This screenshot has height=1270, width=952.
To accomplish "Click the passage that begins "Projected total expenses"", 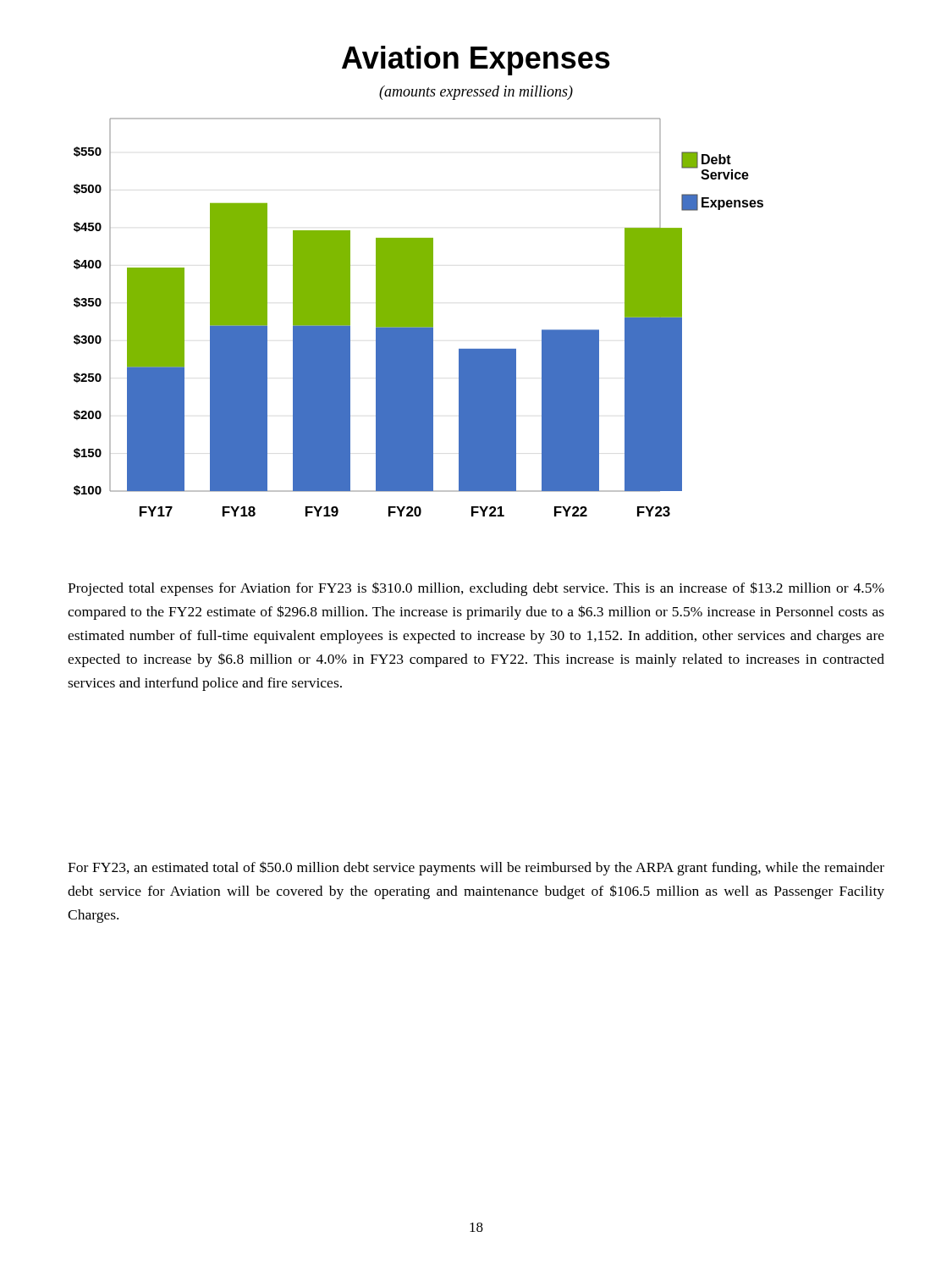I will point(476,635).
